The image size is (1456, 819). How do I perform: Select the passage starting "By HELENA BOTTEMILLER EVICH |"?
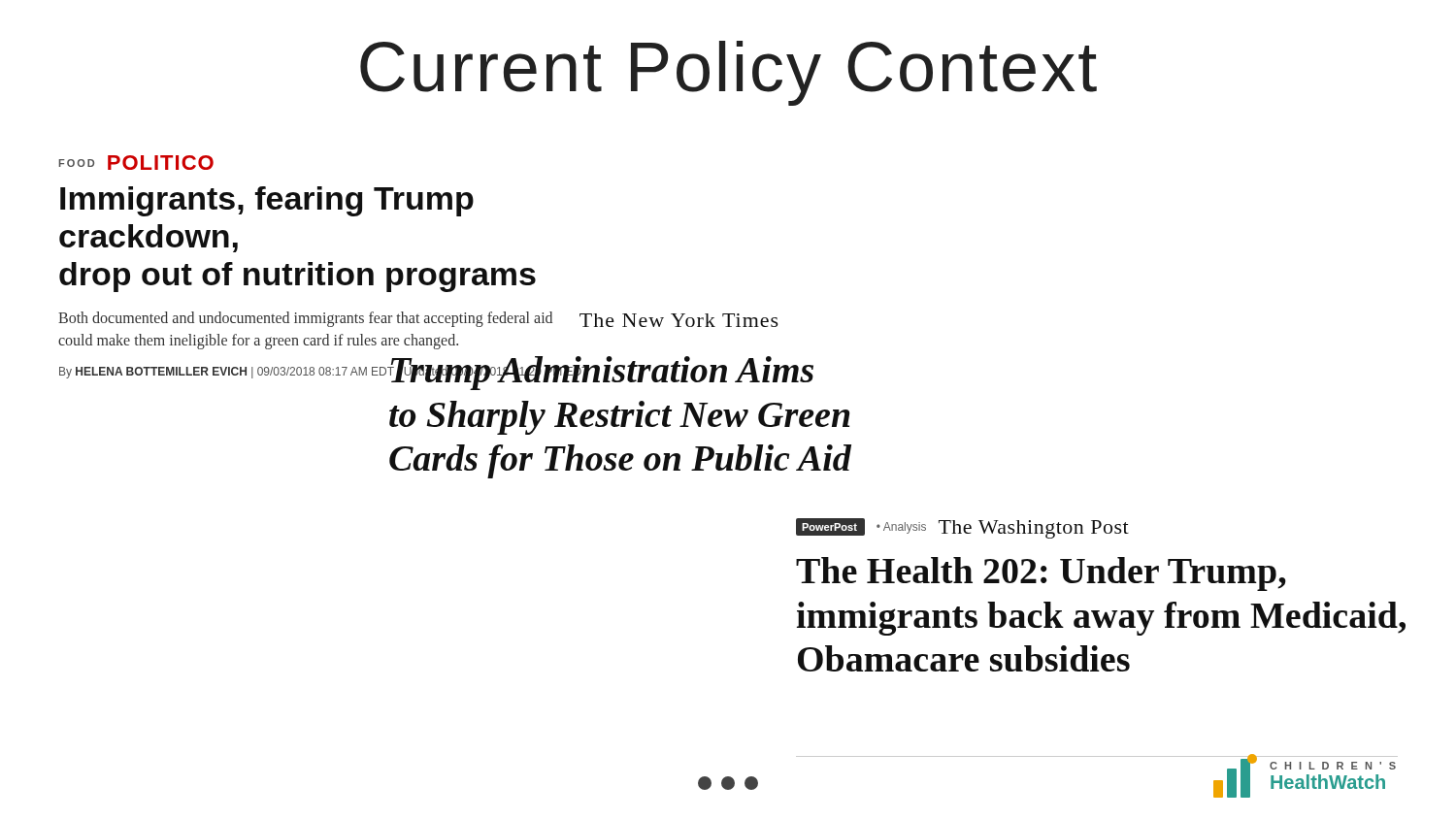coord(323,371)
